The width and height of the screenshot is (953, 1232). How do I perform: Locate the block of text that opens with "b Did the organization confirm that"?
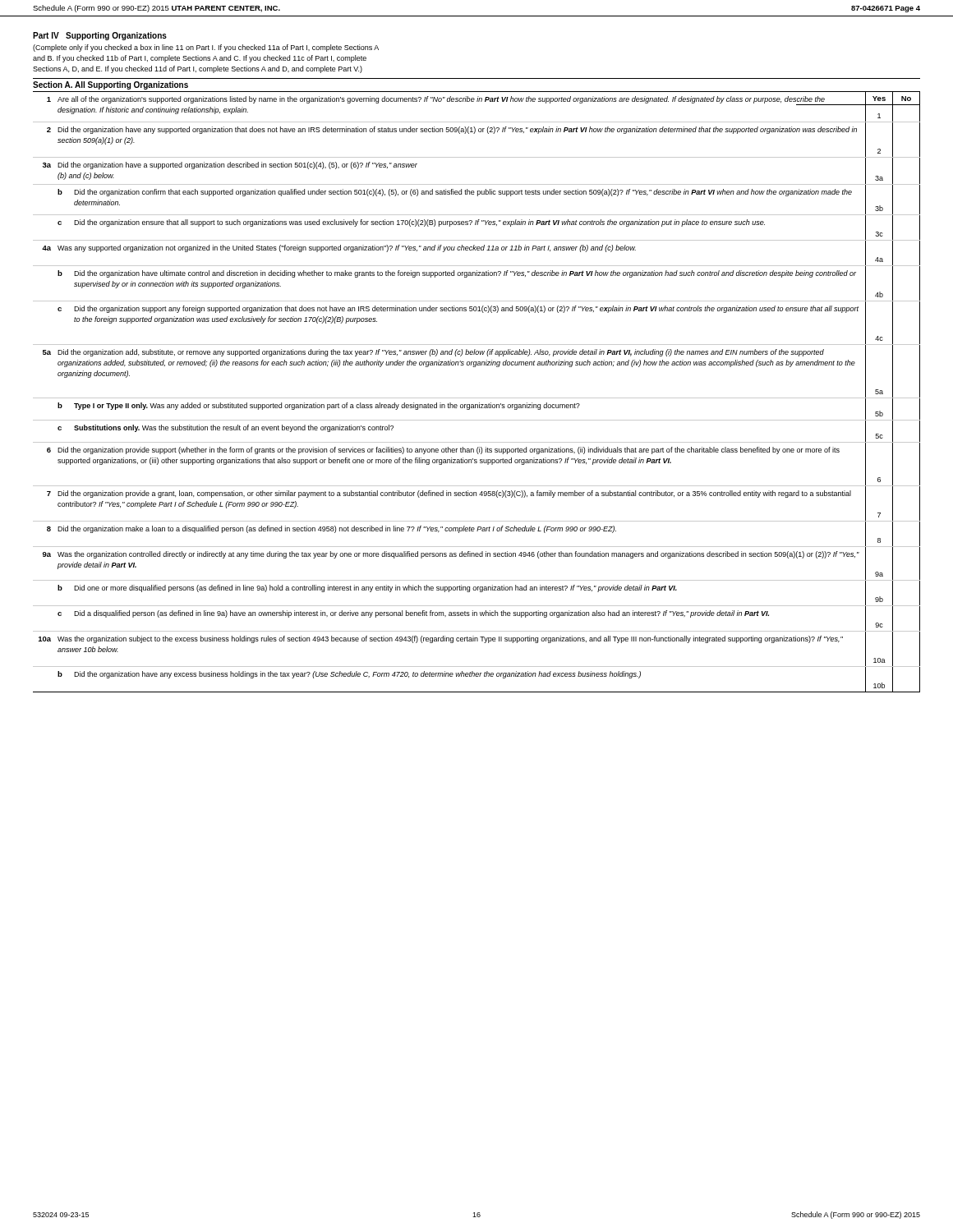[x=476, y=200]
